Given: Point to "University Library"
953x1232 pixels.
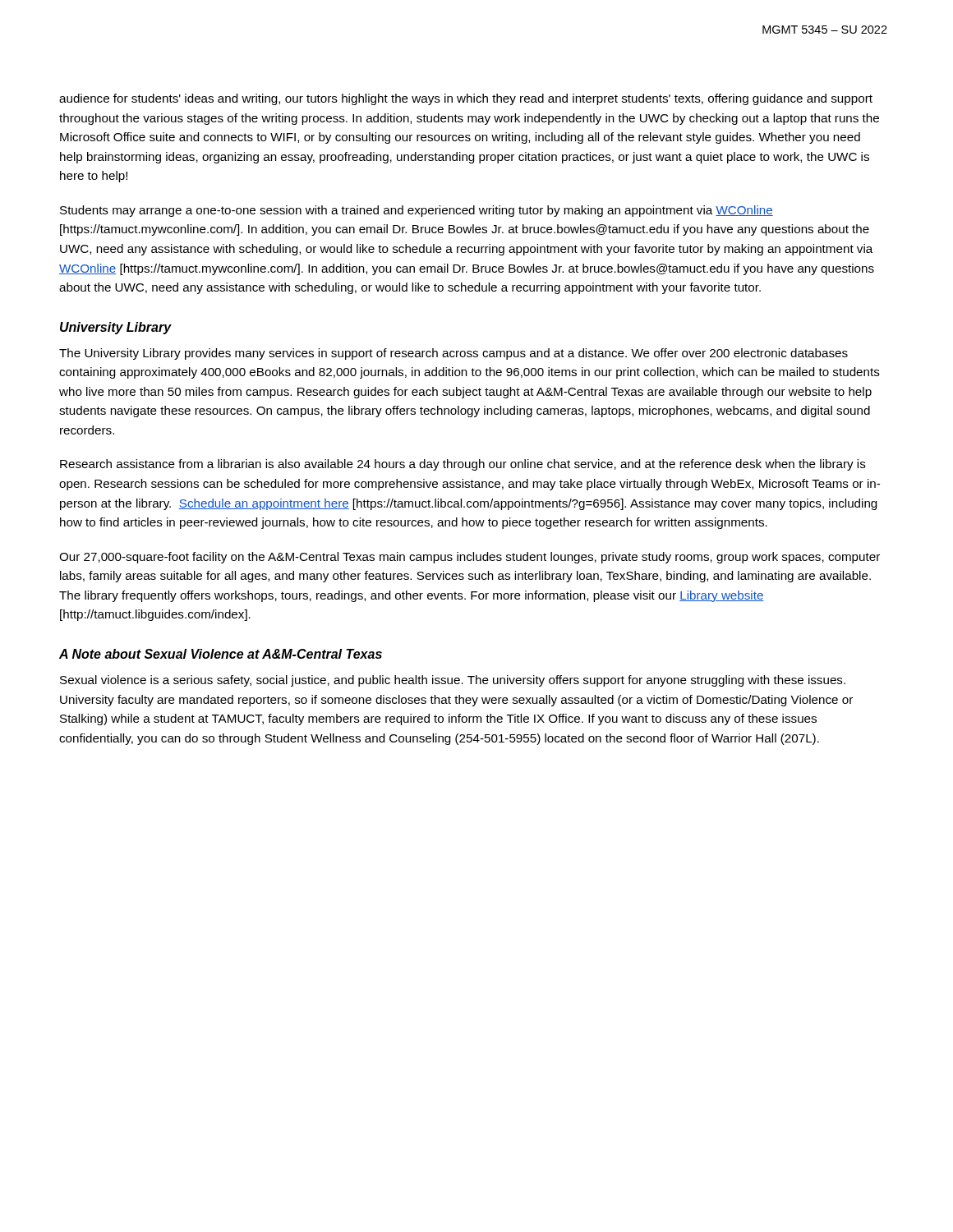Looking at the screenshot, I should [115, 327].
